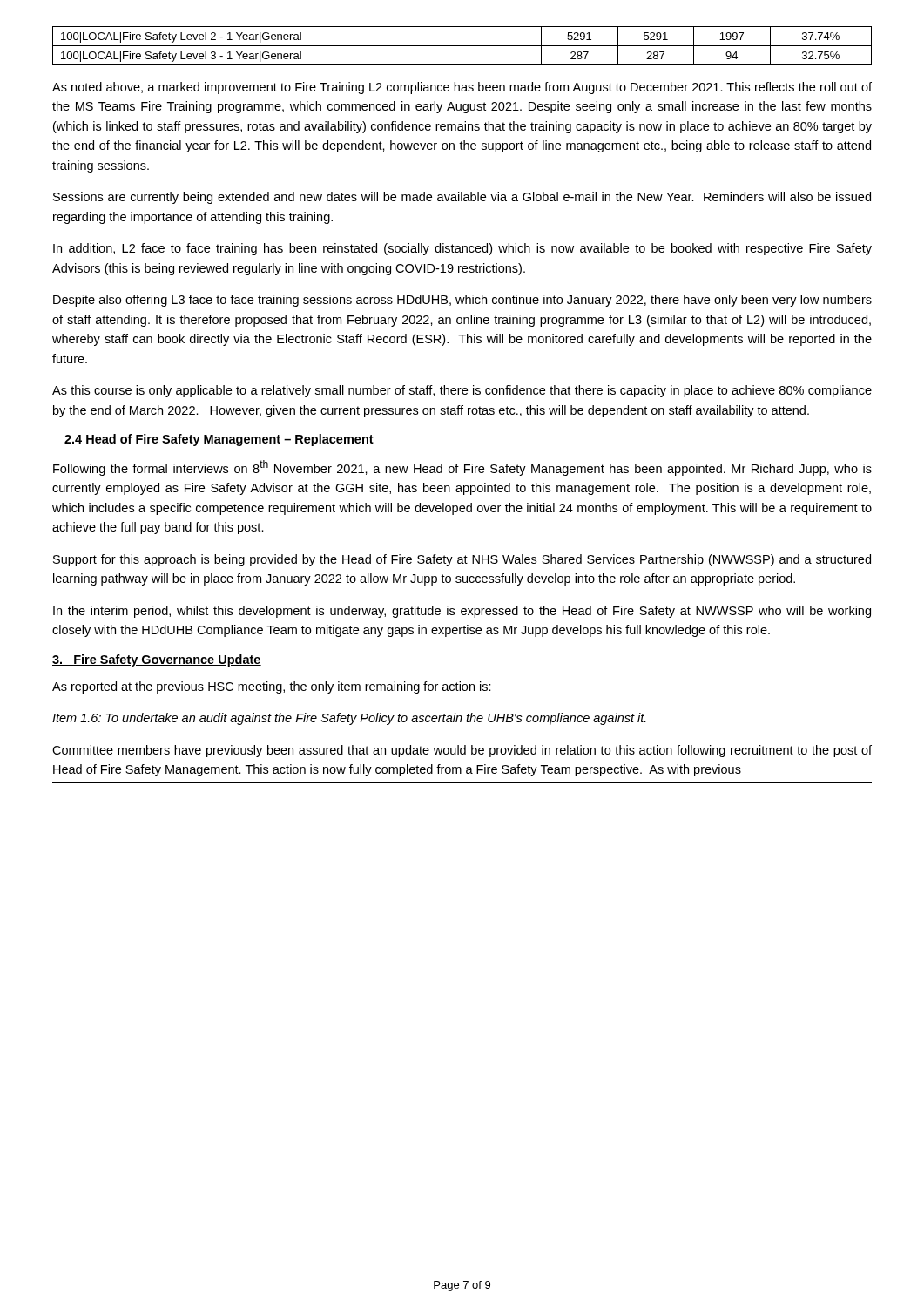Where is the section header that starts "2.4 Head of Fire Safety"?
The width and height of the screenshot is (924, 1307).
219,439
